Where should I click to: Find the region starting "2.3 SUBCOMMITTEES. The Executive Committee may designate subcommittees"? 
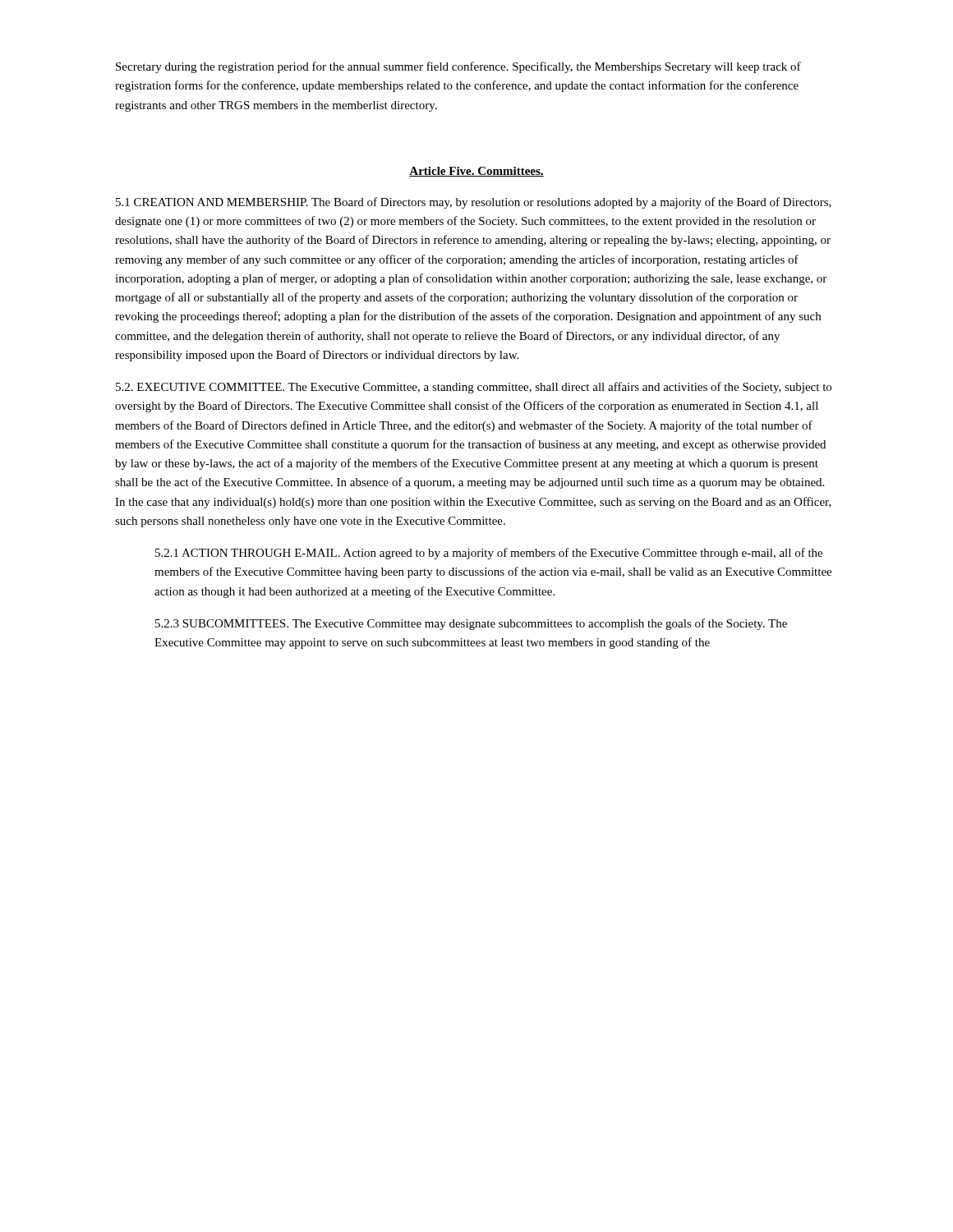click(x=471, y=633)
